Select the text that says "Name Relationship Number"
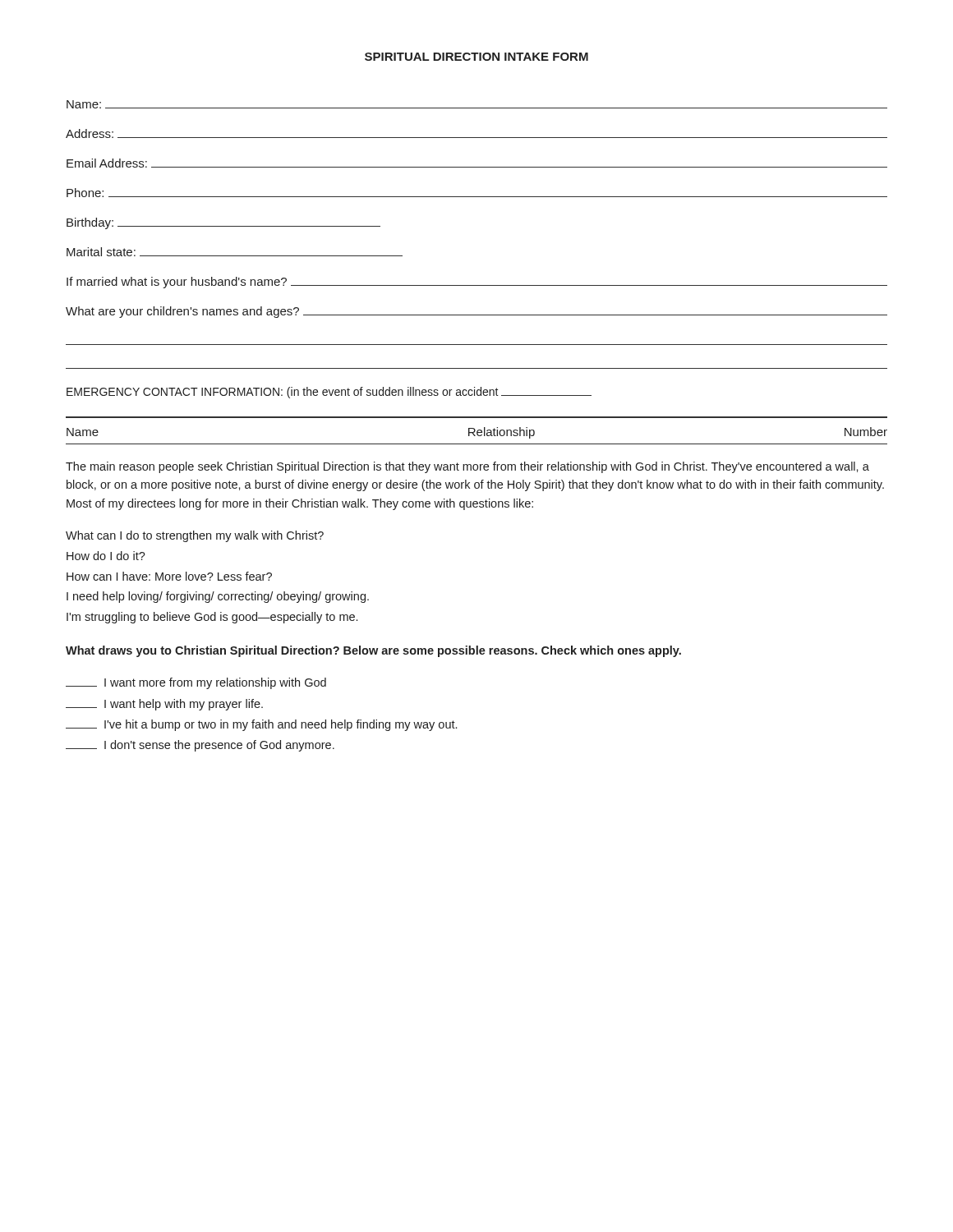The image size is (953, 1232). pyautogui.click(x=476, y=432)
